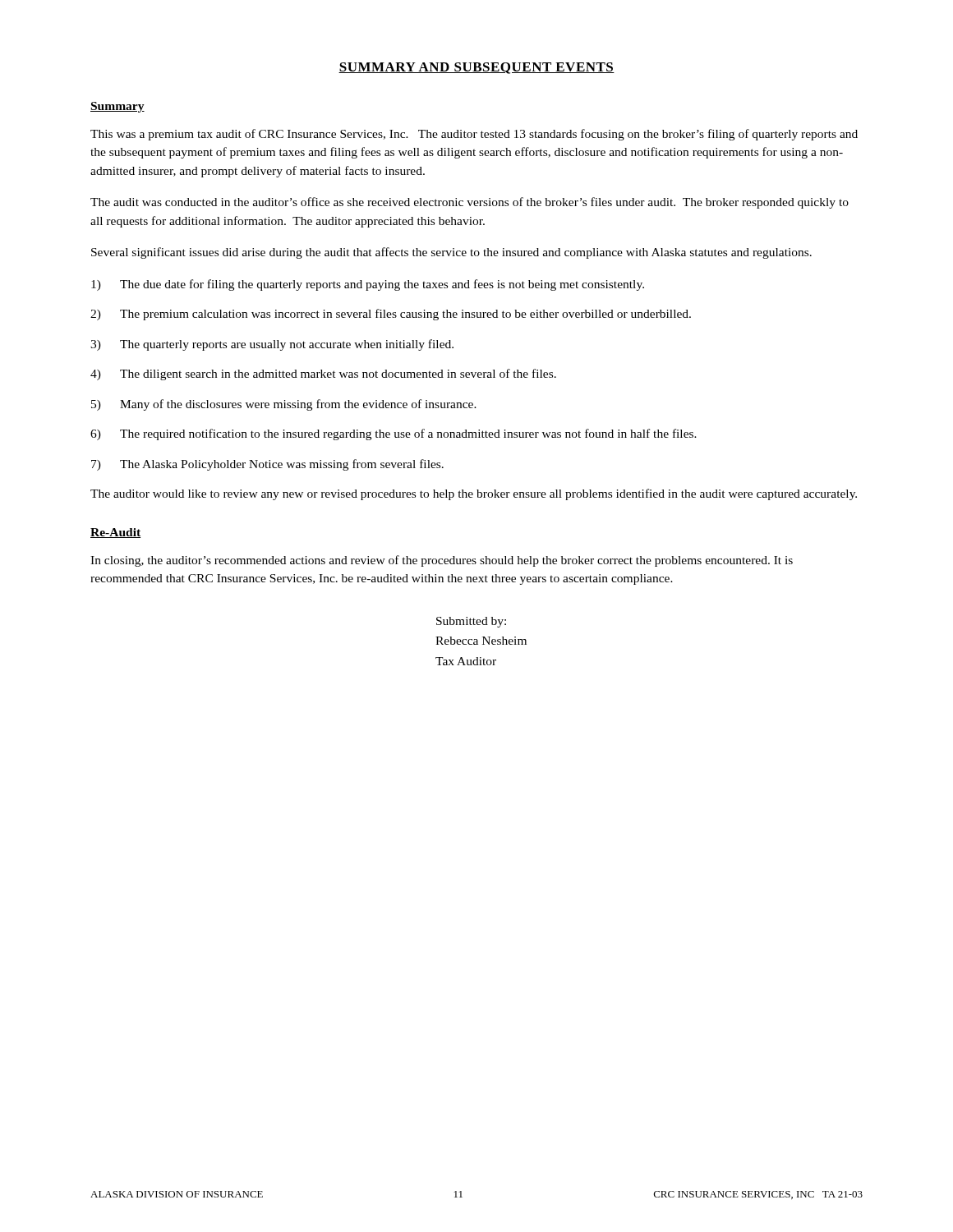Viewport: 953px width, 1232px height.
Task: Select the text block with the text "This was a"
Action: pyautogui.click(x=474, y=152)
